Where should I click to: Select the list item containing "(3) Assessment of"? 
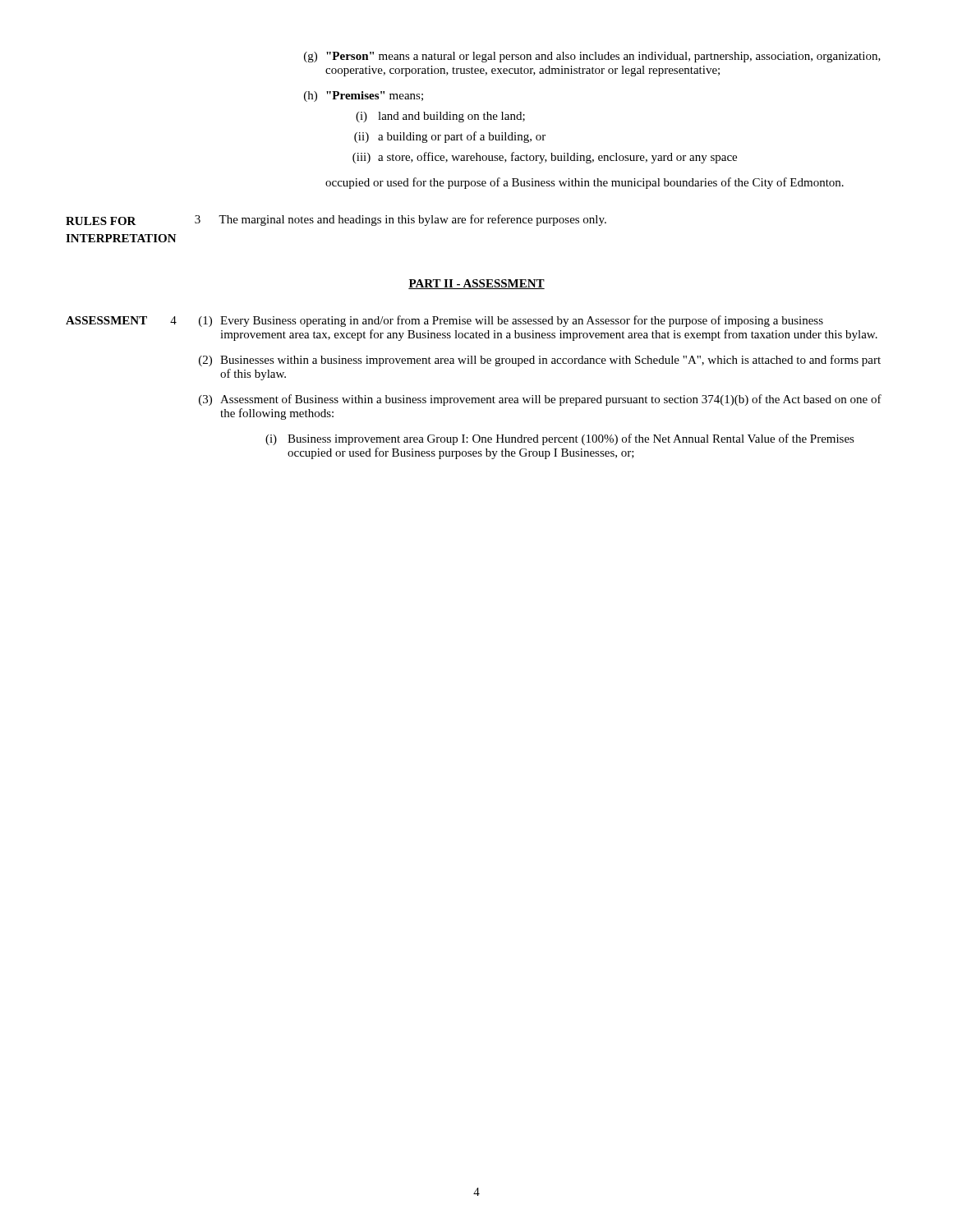click(476, 407)
